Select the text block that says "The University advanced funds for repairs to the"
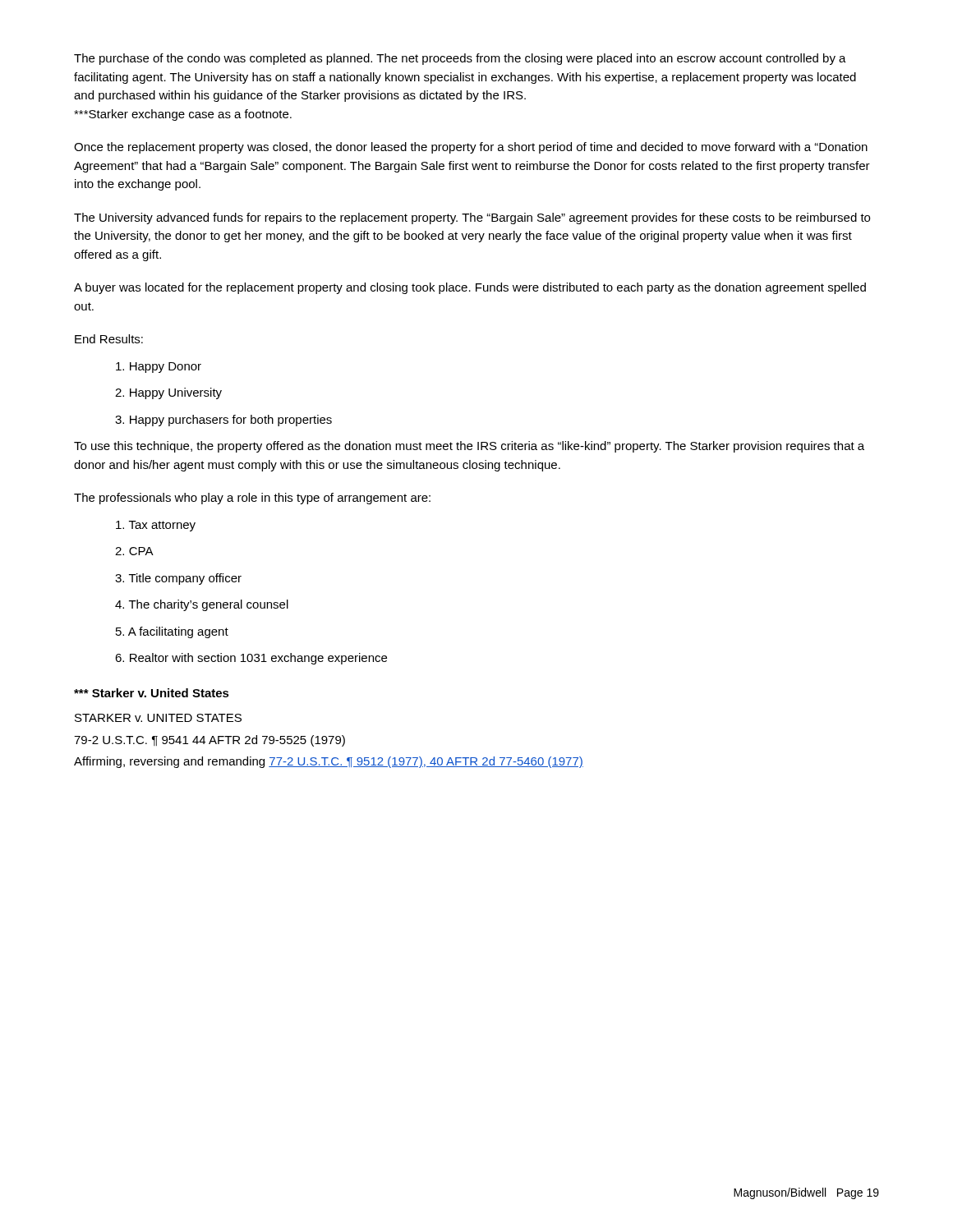Screen dimensions: 1232x953 (x=472, y=235)
